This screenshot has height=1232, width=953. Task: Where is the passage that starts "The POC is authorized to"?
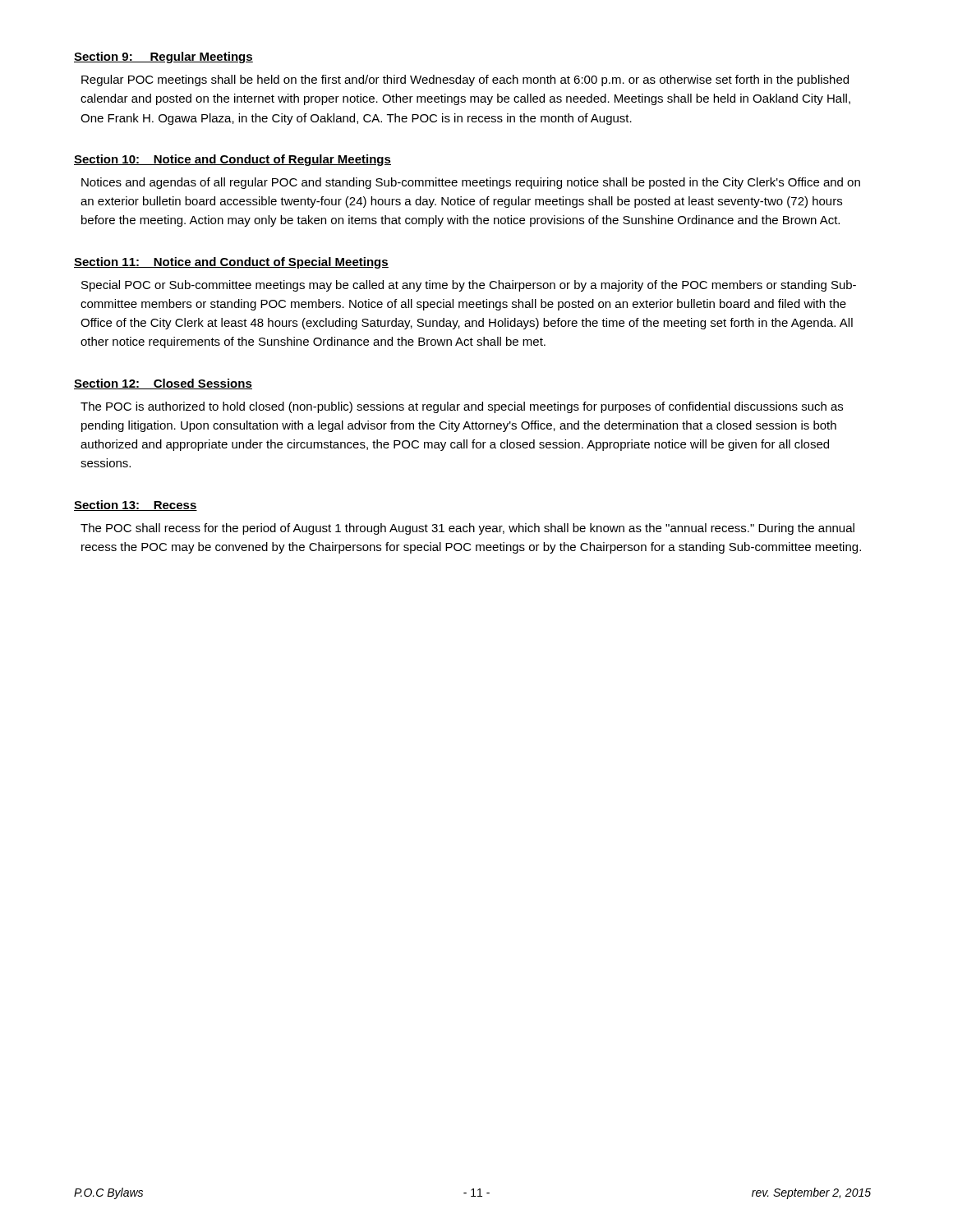coord(462,434)
